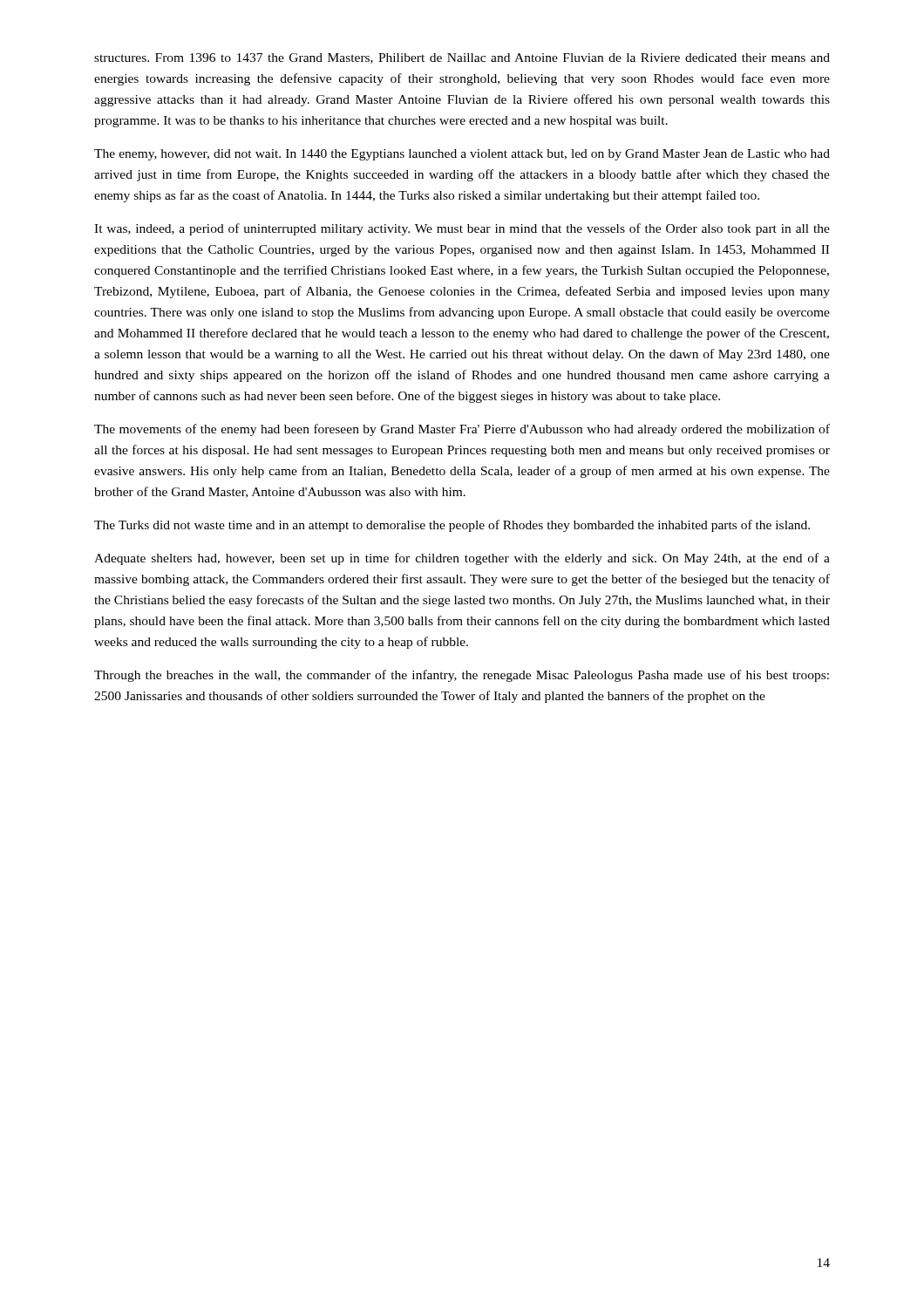This screenshot has height=1308, width=924.
Task: Find the text block that reads "It was, indeed, a period of uninterrupted military"
Action: pos(462,312)
